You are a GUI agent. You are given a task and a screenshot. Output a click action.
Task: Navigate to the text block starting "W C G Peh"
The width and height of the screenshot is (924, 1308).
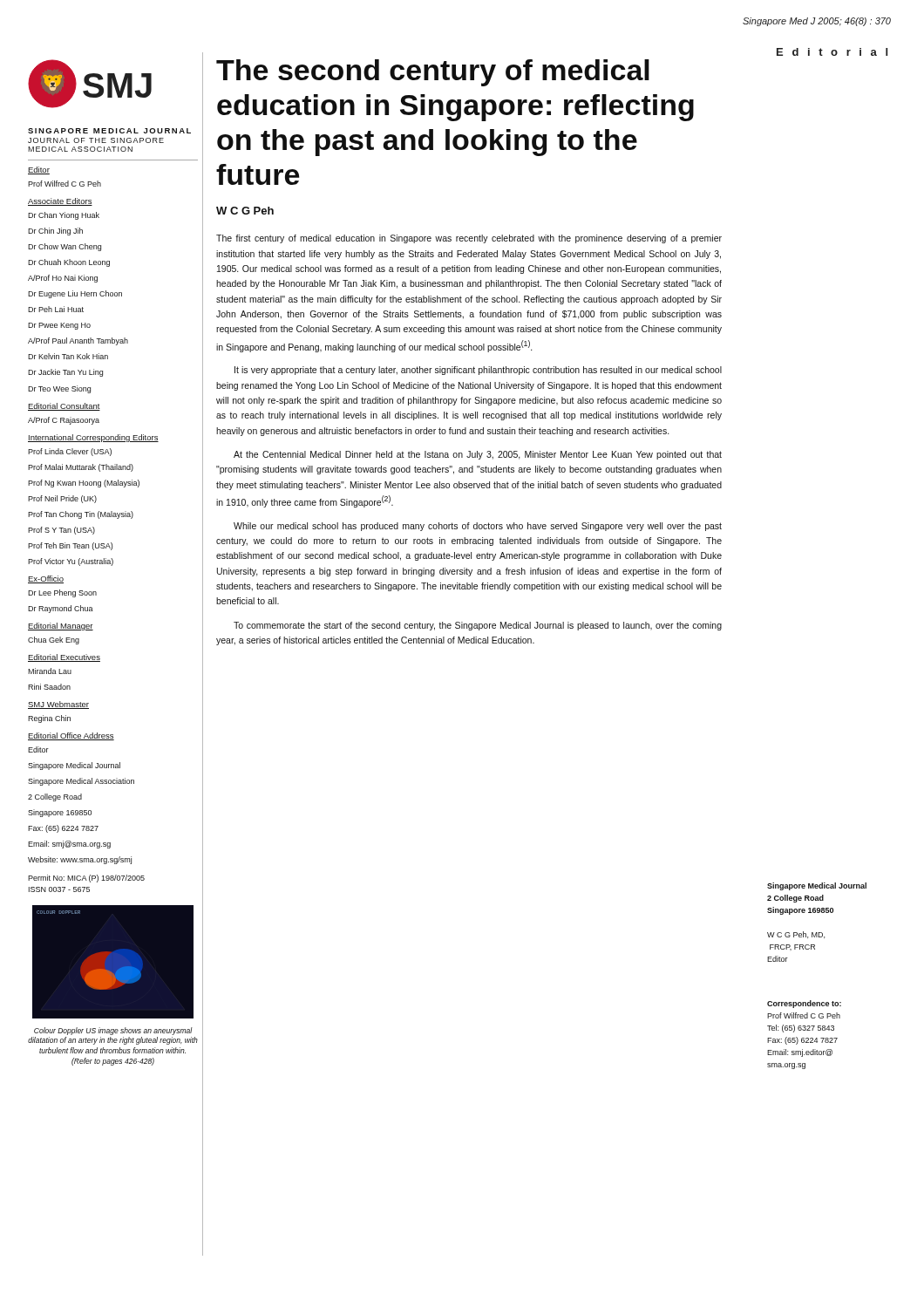(245, 211)
